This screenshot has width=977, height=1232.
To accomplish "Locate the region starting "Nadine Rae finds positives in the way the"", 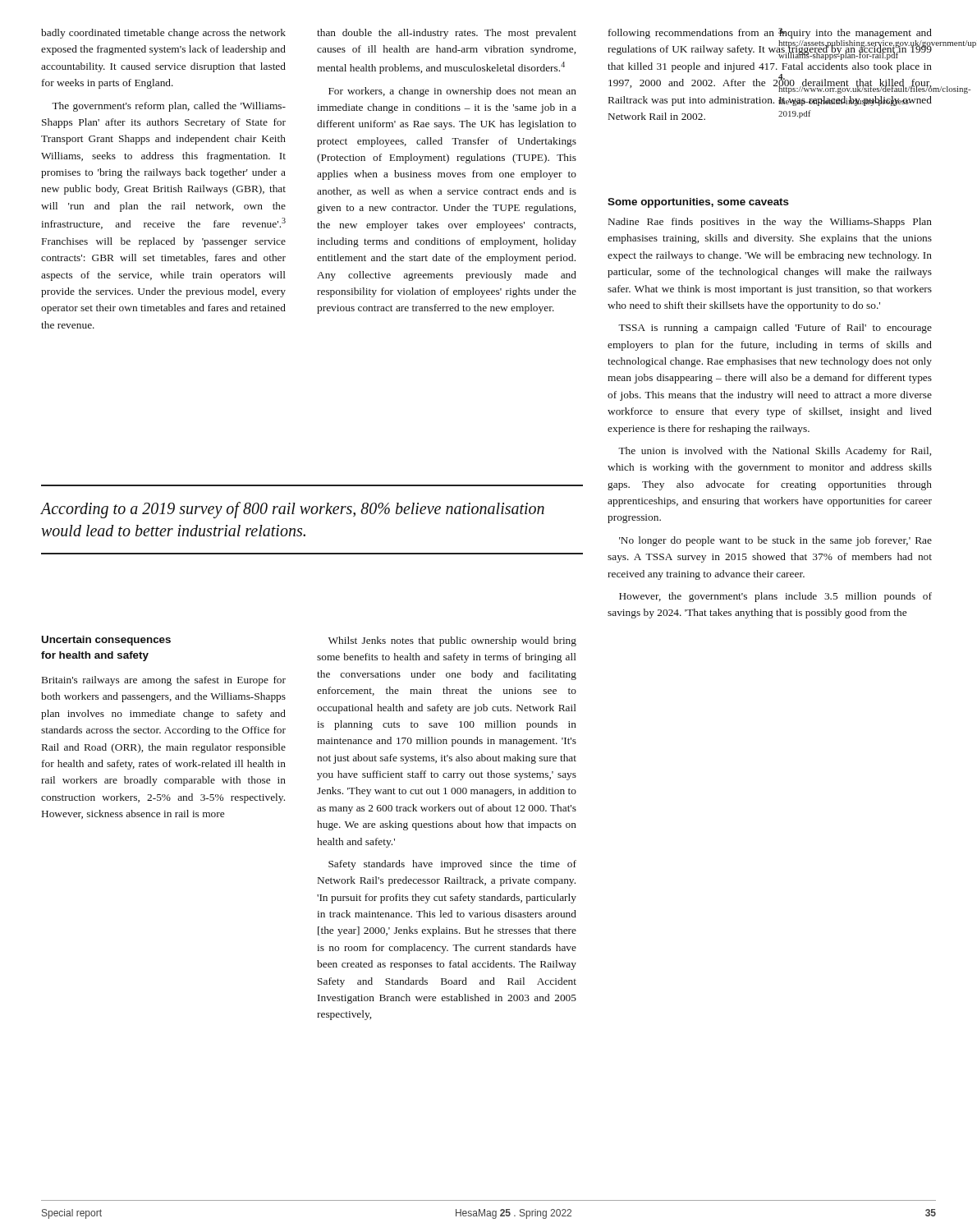I will [x=770, y=417].
